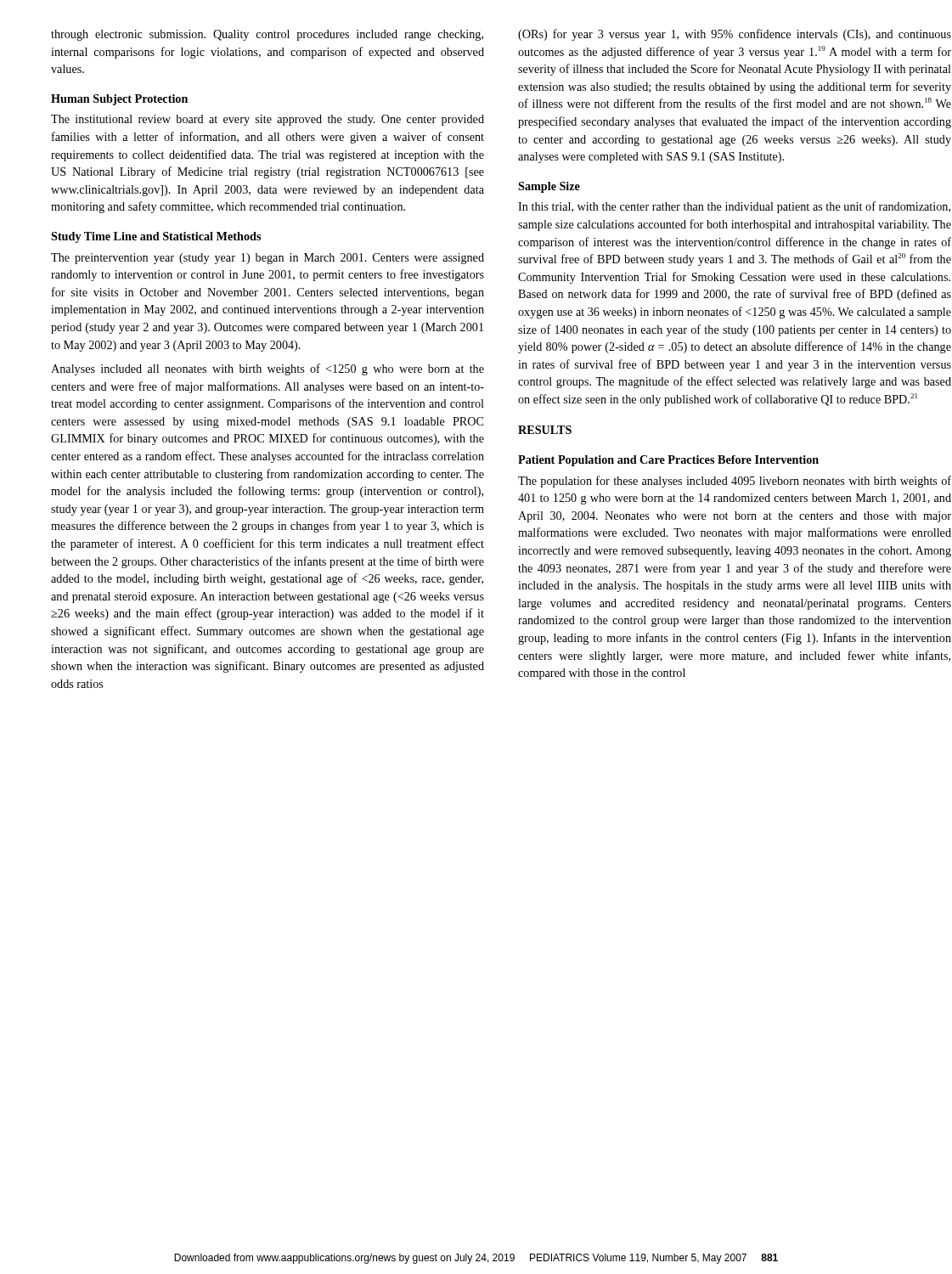Click on the section header containing "Sample Size"
952x1274 pixels.
[549, 186]
